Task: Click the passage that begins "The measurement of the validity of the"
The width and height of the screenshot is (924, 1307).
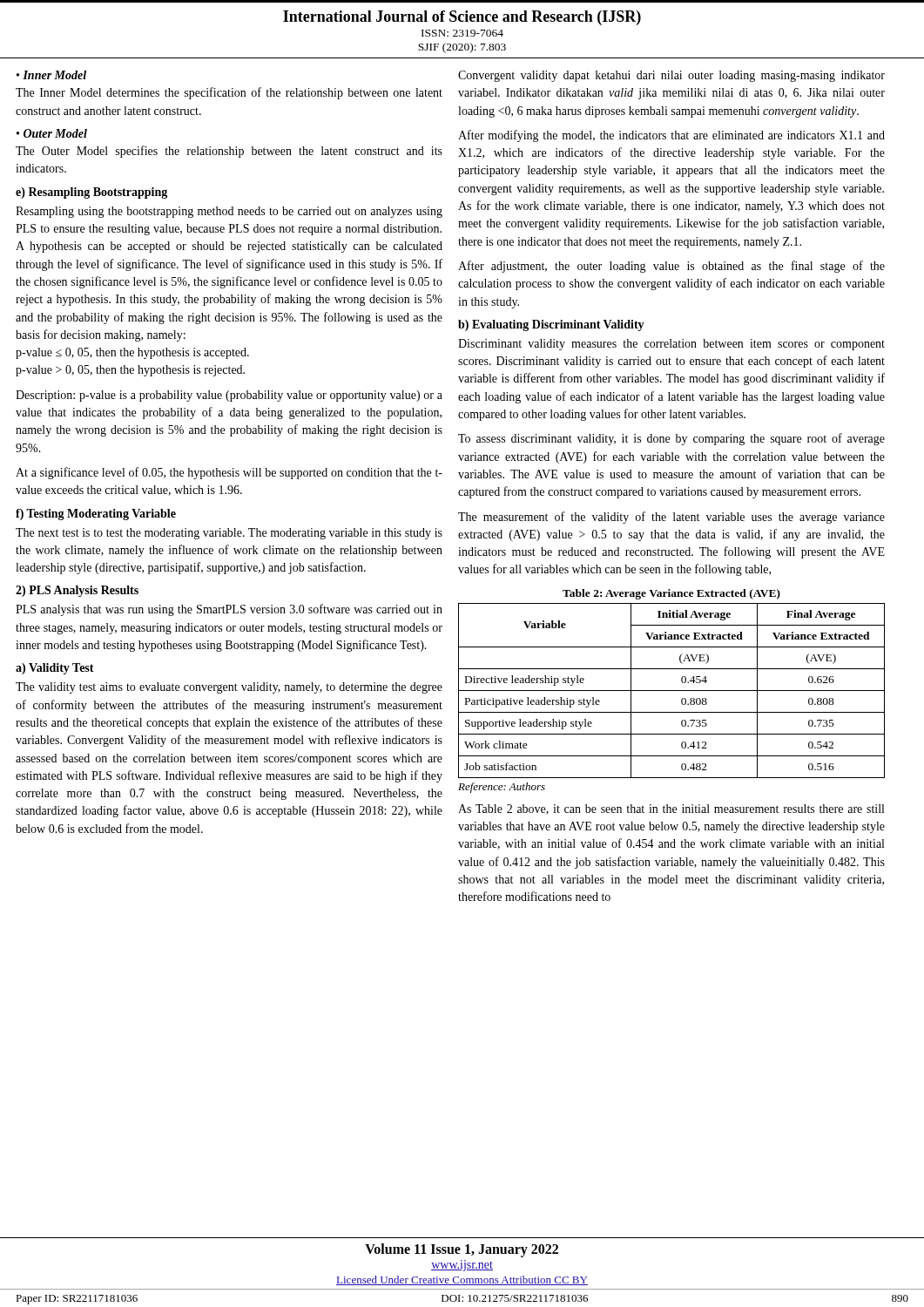Action: point(671,543)
